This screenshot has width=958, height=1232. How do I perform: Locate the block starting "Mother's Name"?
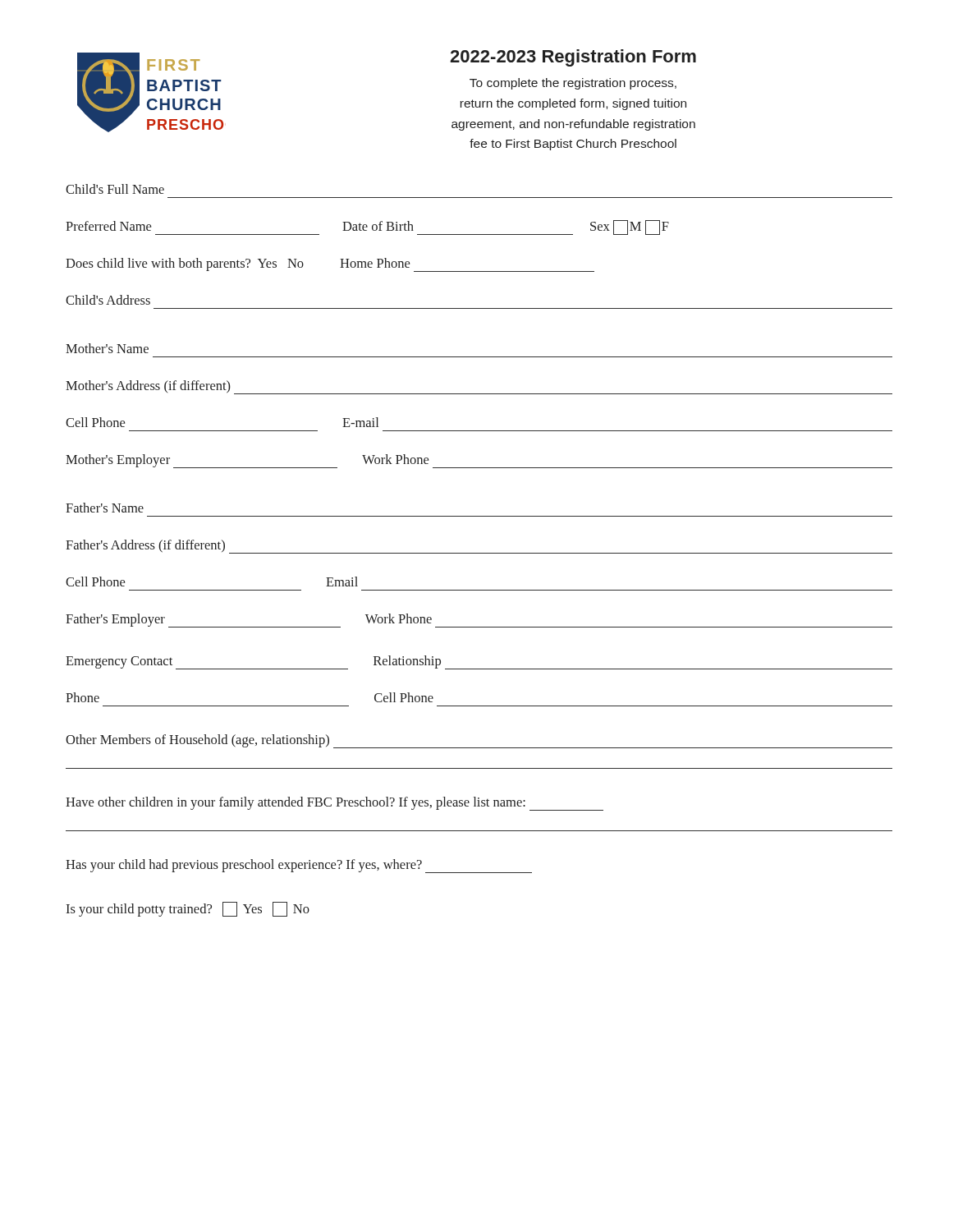479,349
